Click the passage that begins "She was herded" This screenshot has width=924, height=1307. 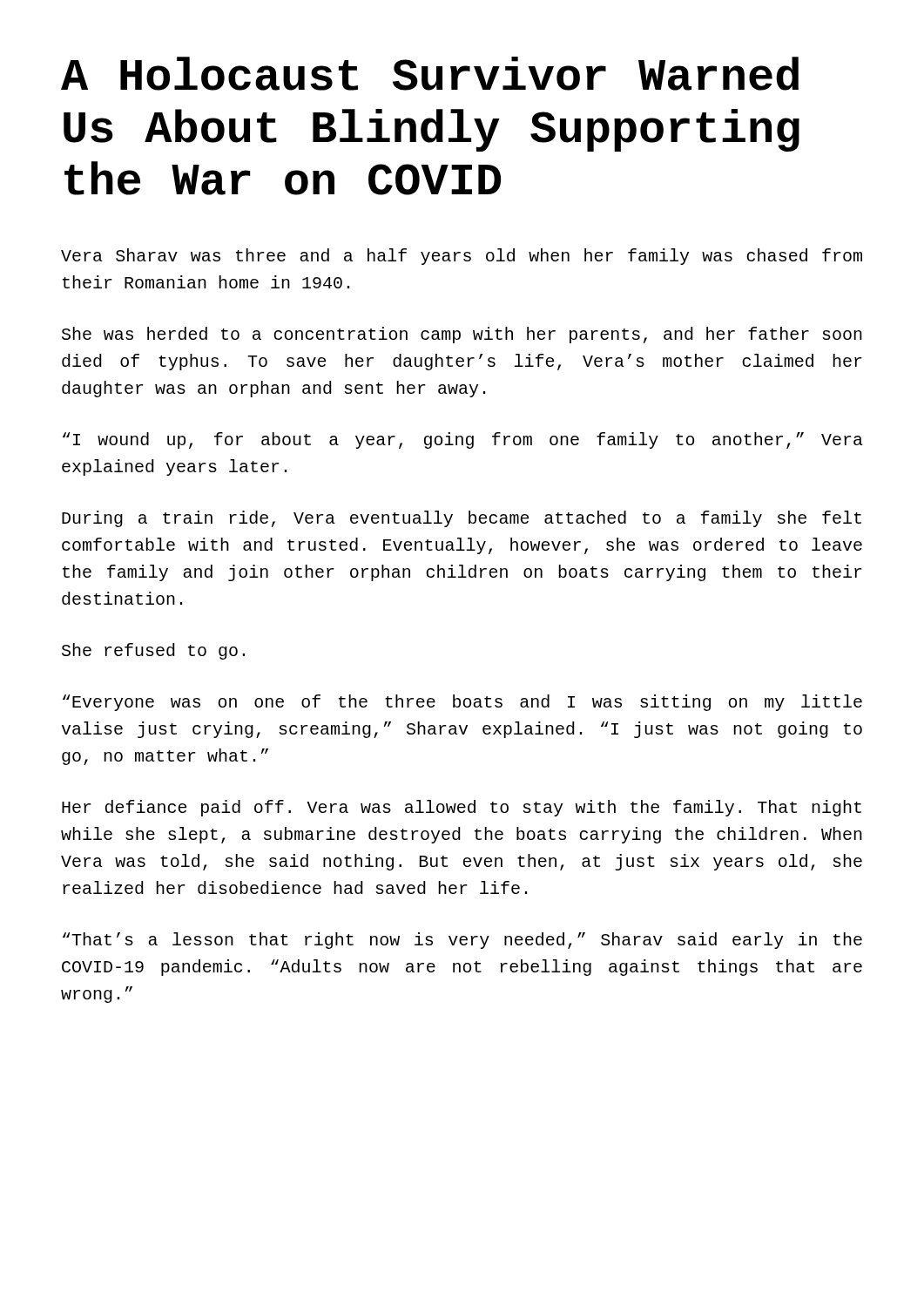462,362
